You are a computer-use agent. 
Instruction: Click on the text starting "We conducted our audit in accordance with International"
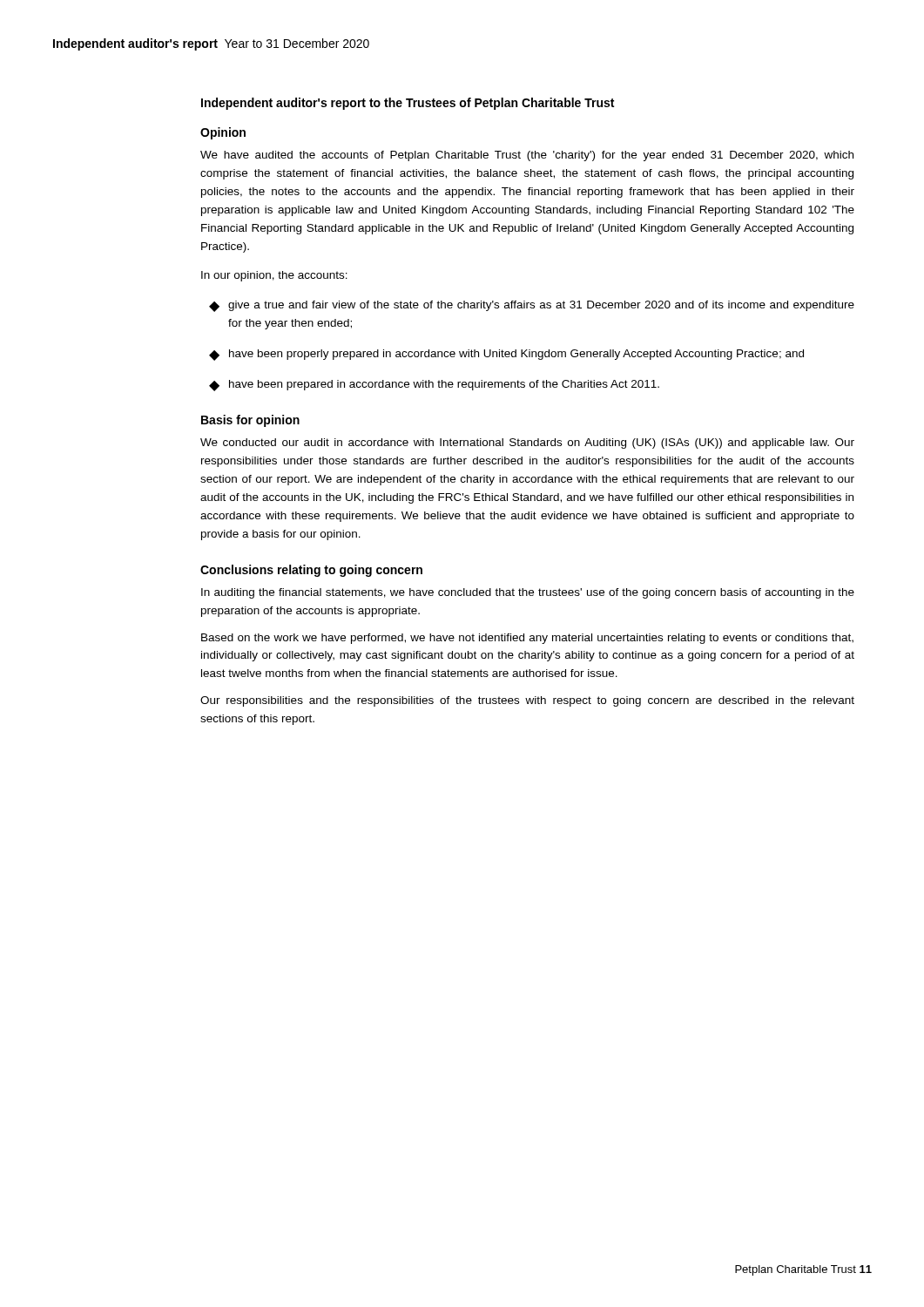527,488
